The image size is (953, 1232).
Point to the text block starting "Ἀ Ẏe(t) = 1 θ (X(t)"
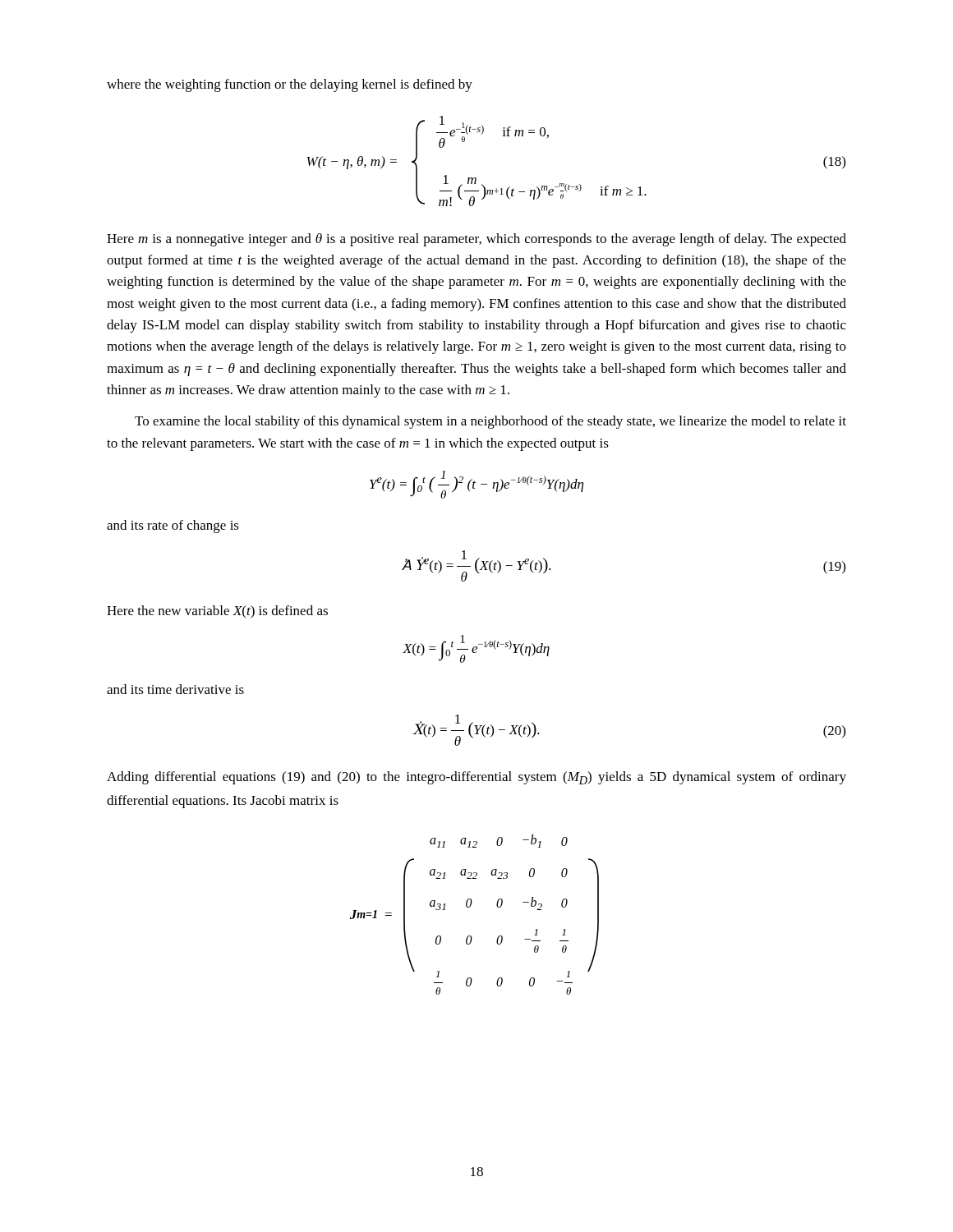(483, 565)
